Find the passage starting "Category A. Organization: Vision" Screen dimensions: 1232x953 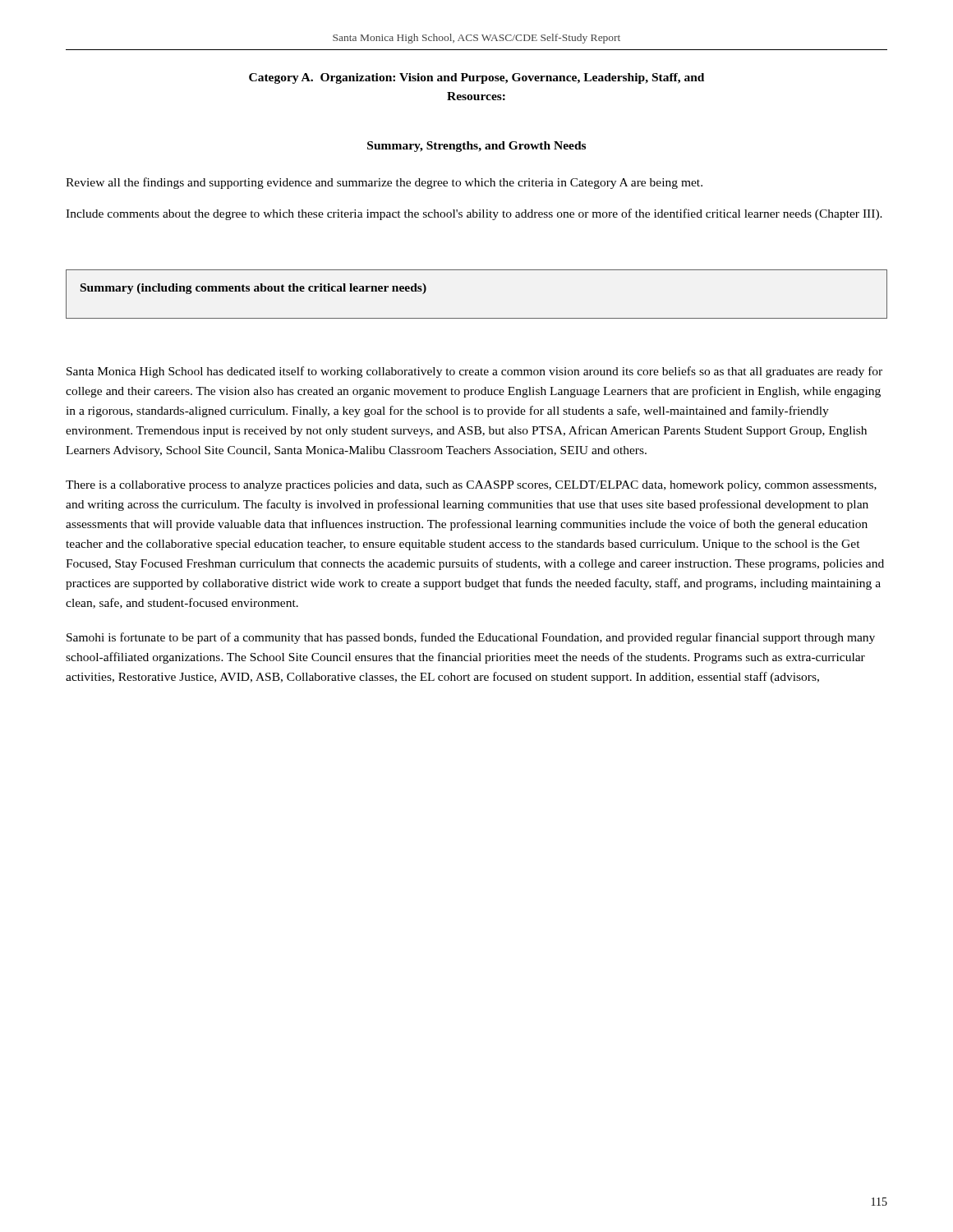click(476, 86)
